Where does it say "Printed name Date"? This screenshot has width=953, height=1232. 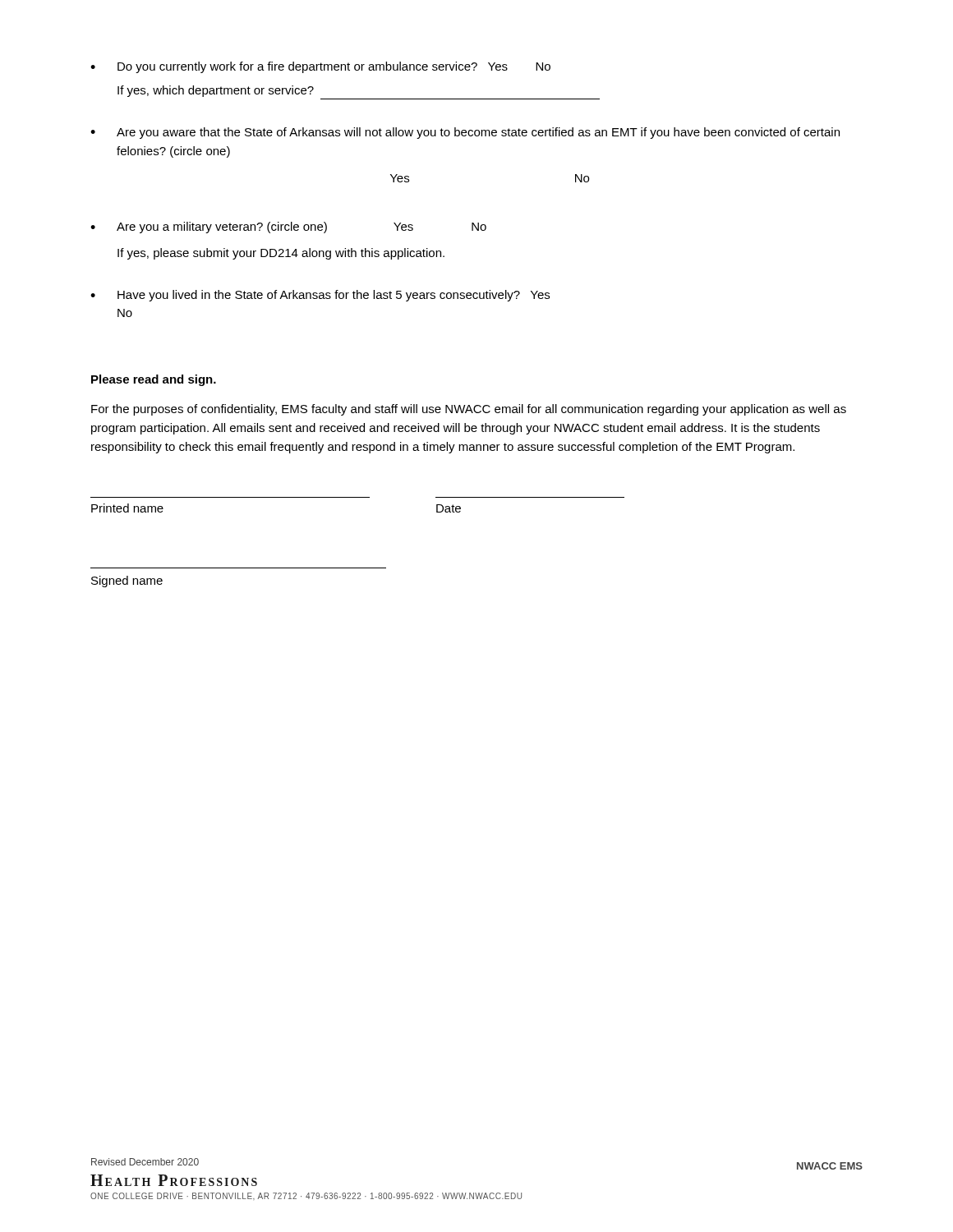(x=476, y=506)
